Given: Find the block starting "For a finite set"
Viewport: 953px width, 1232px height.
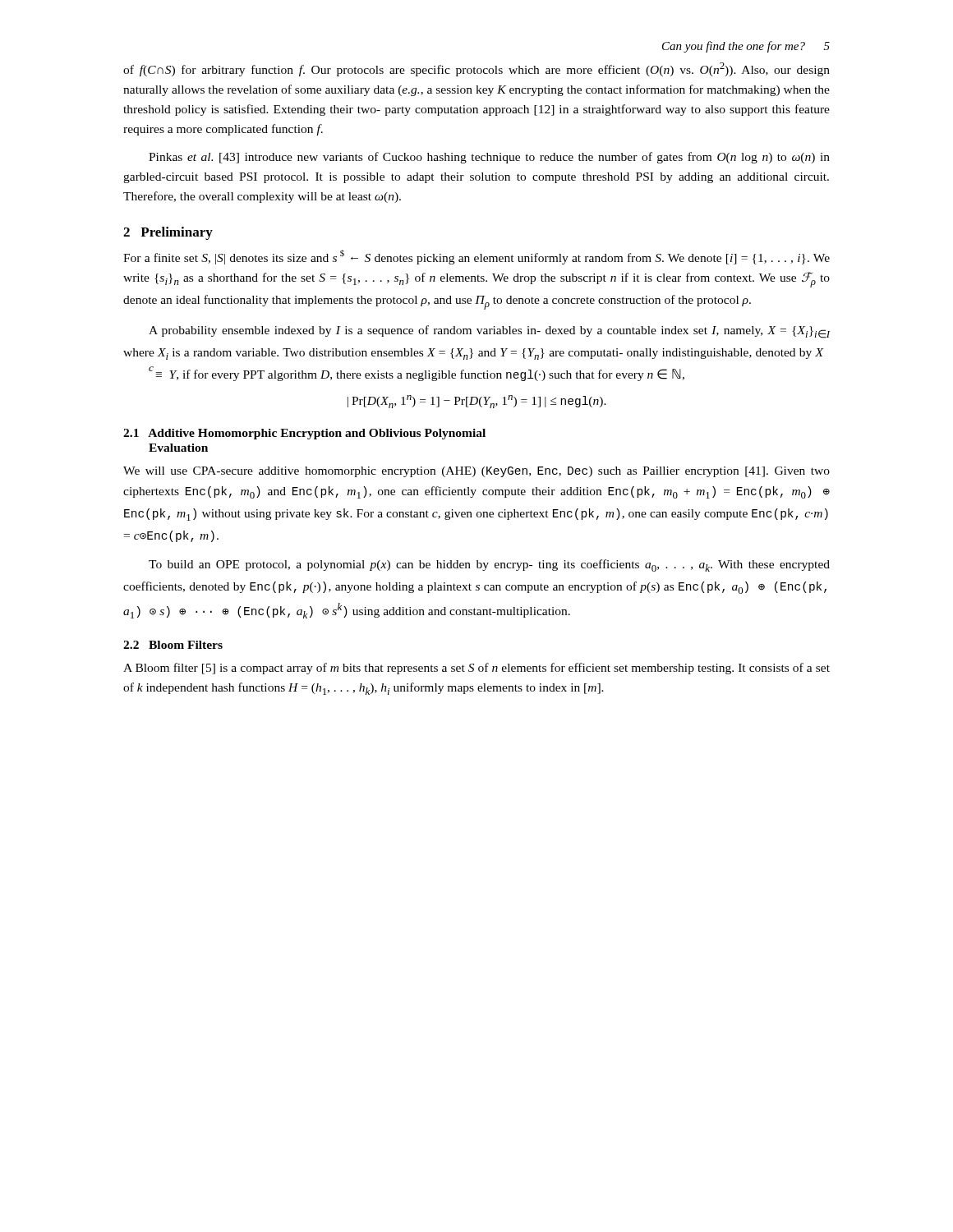Looking at the screenshot, I should pos(476,280).
